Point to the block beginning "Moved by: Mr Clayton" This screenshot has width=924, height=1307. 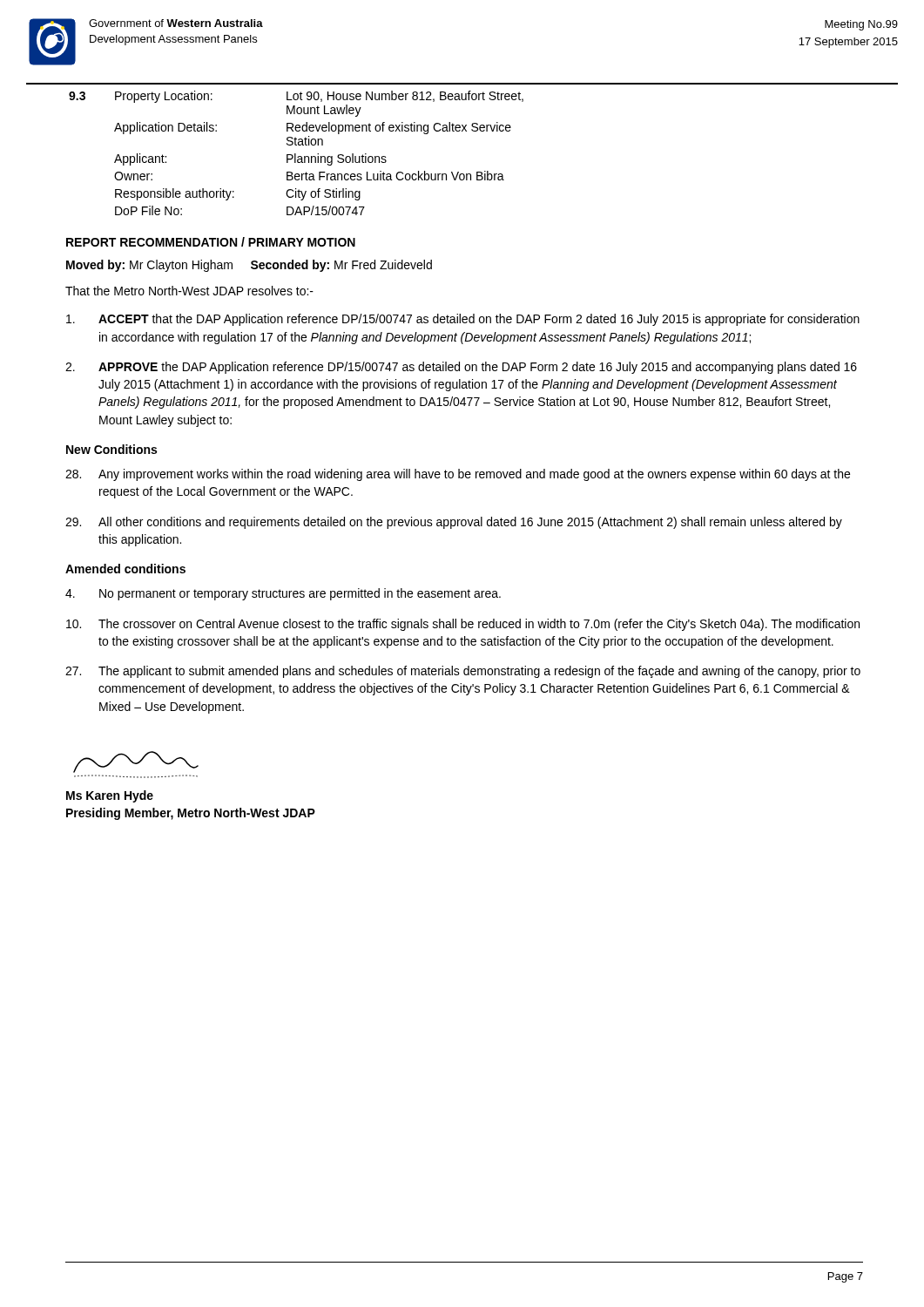tap(249, 265)
